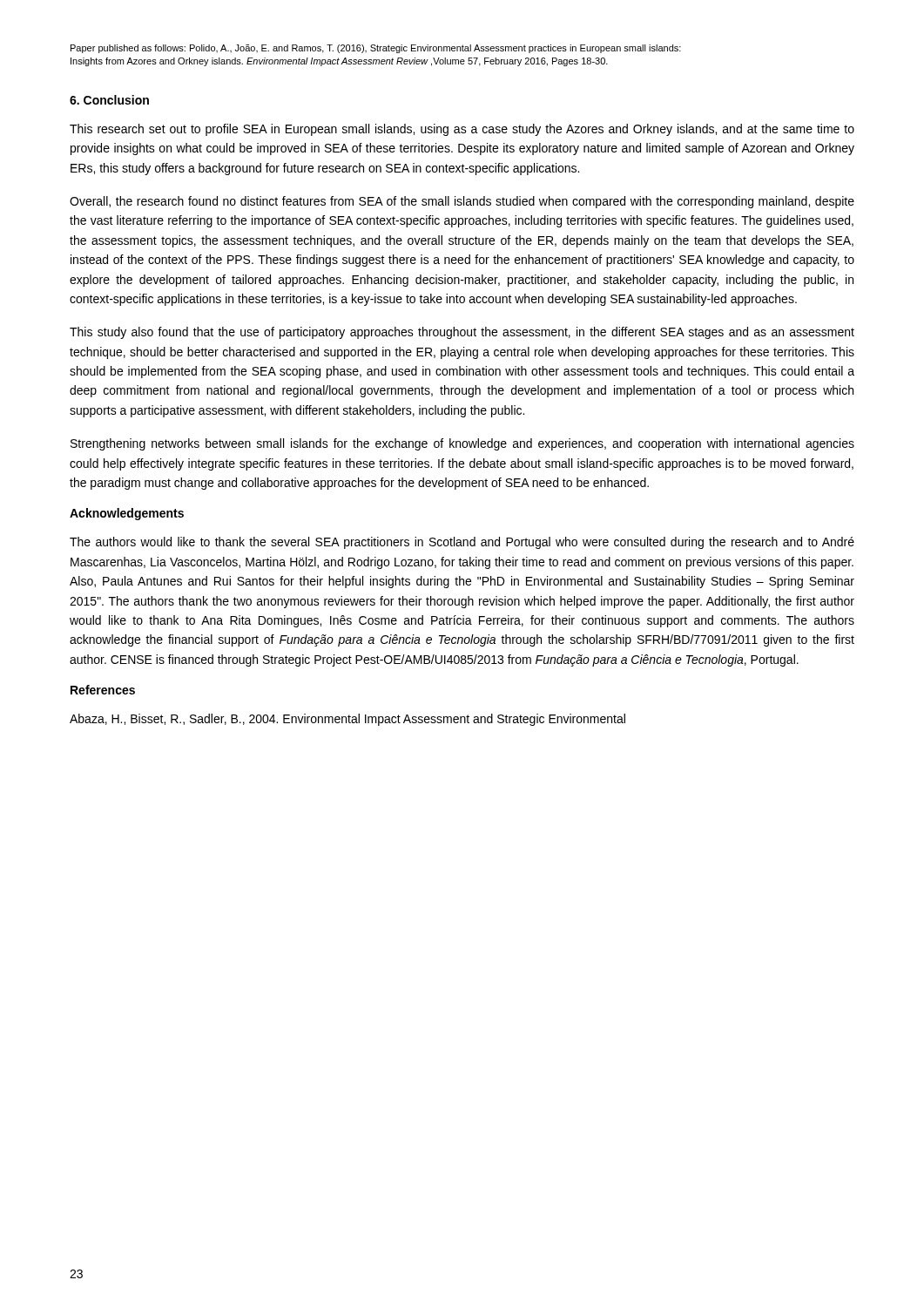Point to the element starting "Abaza, H., Bisset, R., Sadler, B.,"
The image size is (924, 1307).
pos(348,719)
